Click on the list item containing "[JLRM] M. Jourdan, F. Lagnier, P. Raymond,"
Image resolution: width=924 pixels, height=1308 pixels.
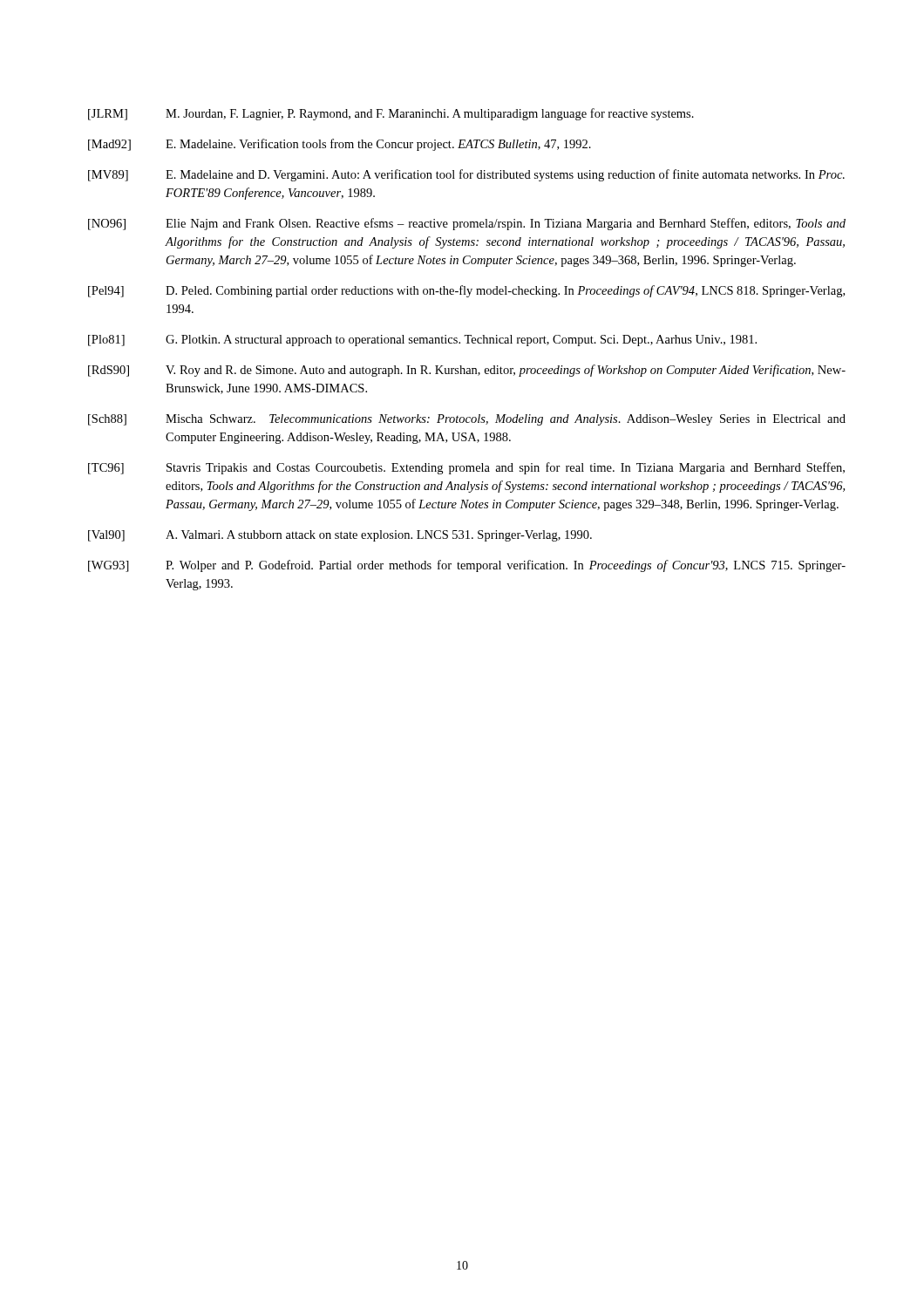click(466, 114)
